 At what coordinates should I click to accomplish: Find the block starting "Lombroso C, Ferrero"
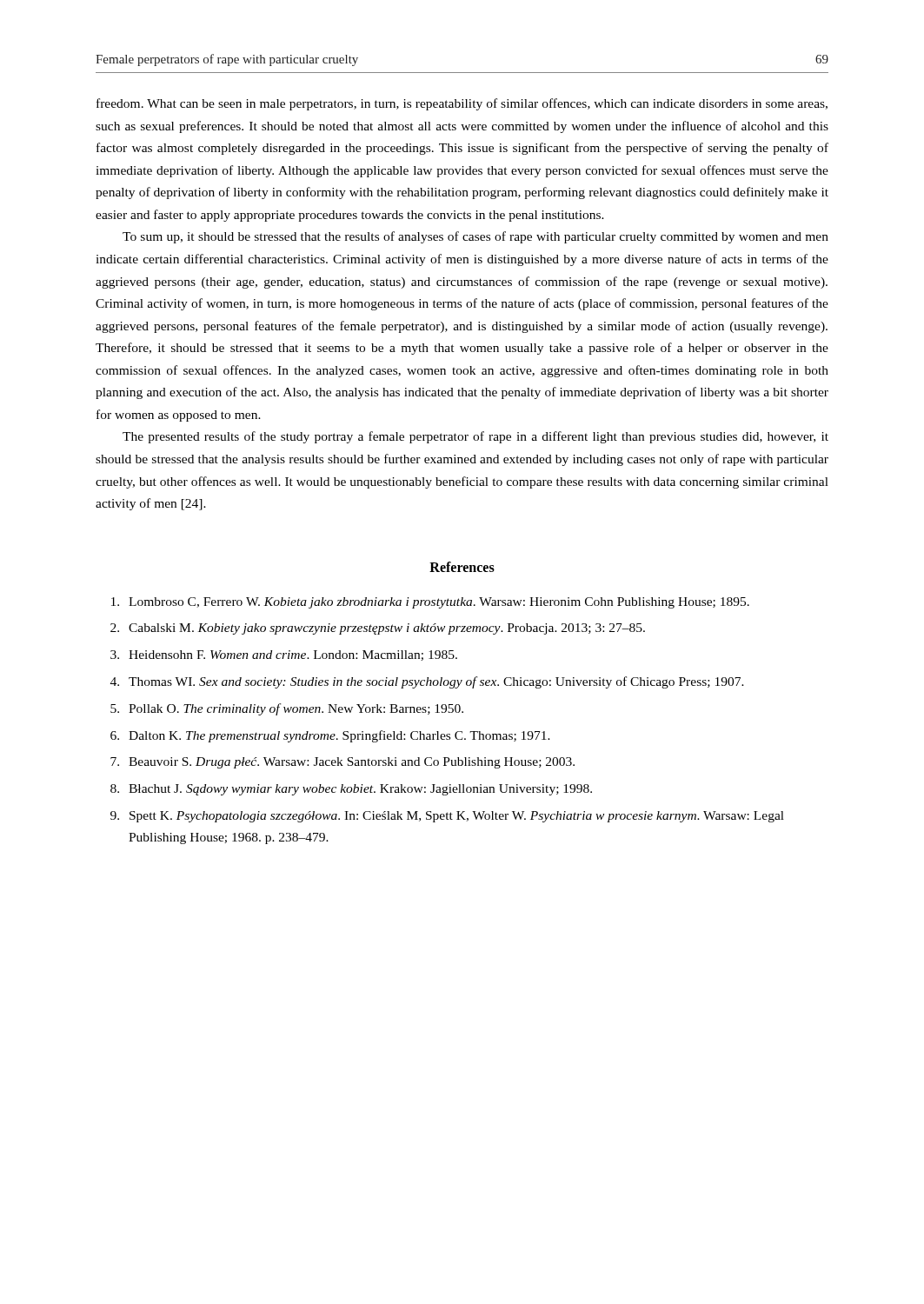pyautogui.click(x=462, y=602)
